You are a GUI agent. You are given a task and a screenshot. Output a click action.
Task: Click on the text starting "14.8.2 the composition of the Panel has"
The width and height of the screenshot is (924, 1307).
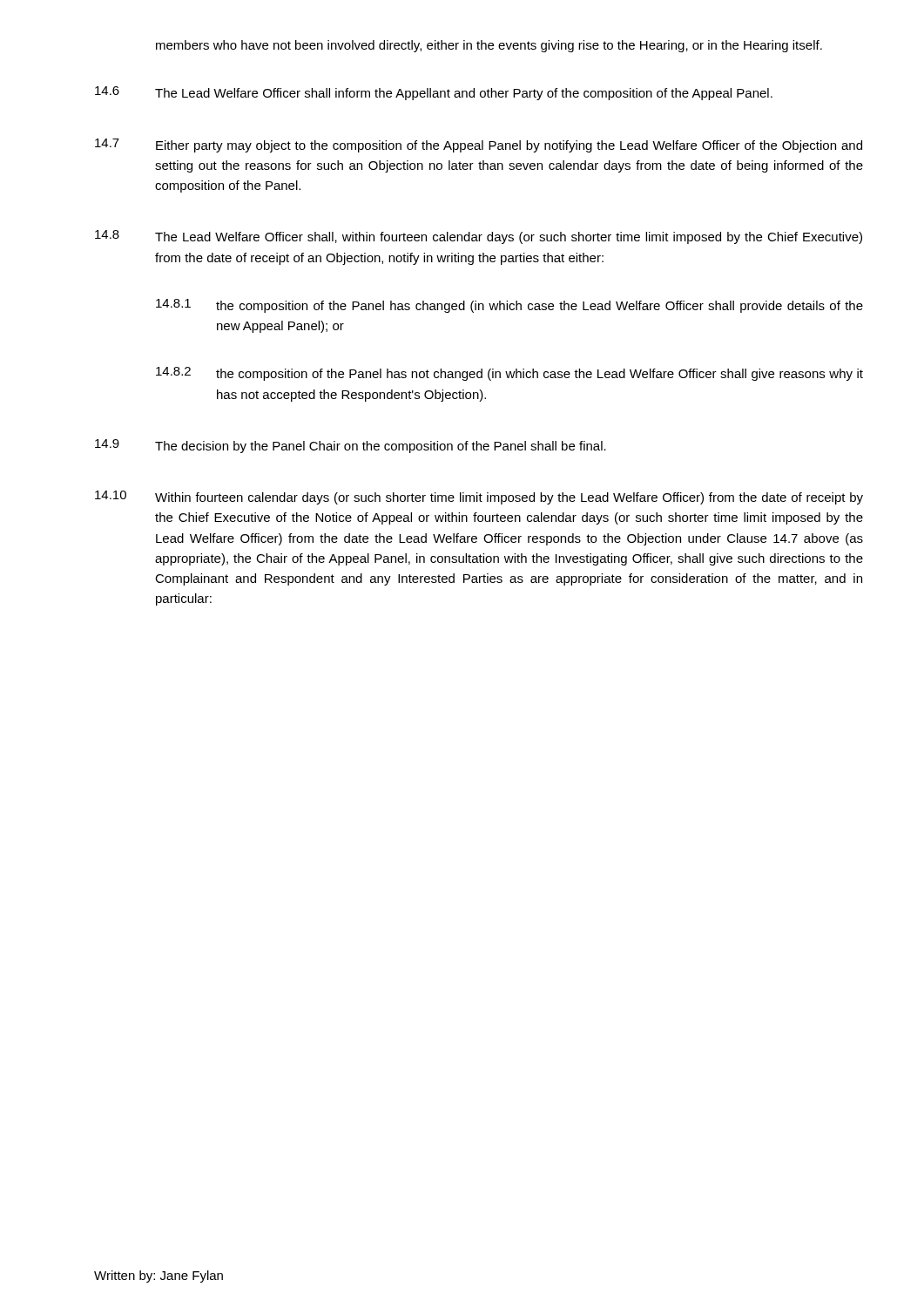(x=509, y=384)
